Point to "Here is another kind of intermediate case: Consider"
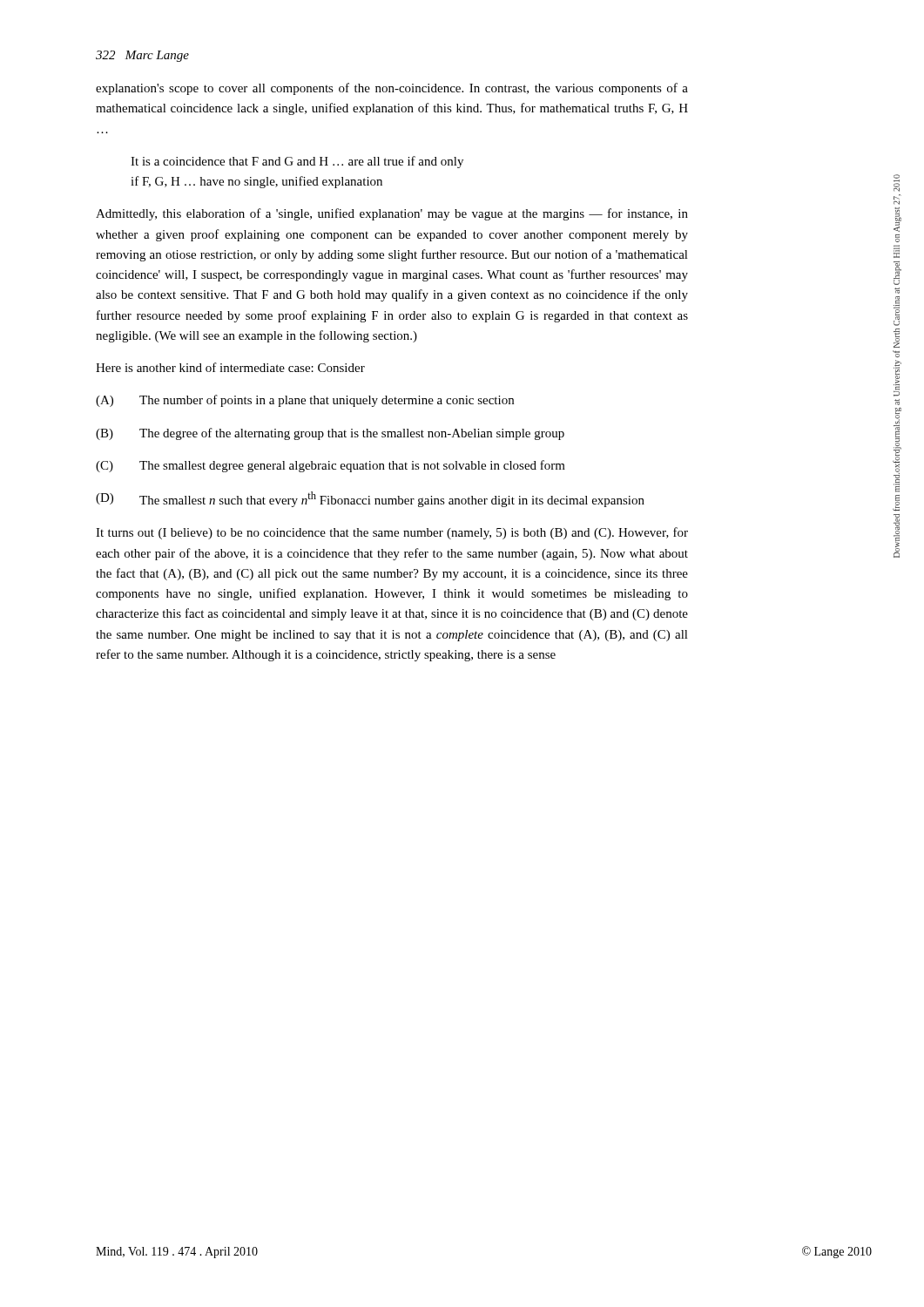 tap(230, 367)
